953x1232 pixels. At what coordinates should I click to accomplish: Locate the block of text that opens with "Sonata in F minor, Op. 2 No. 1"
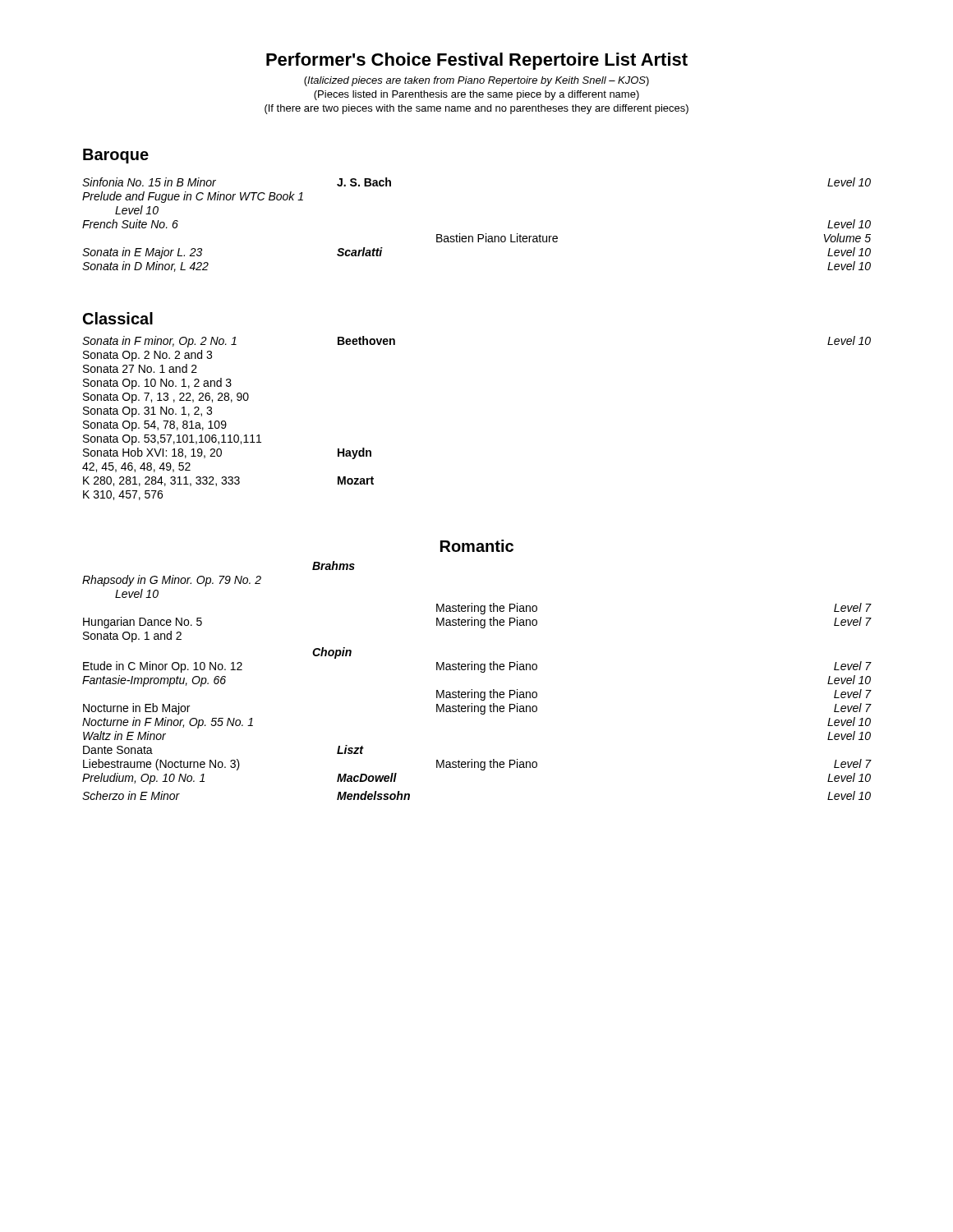tap(164, 341)
